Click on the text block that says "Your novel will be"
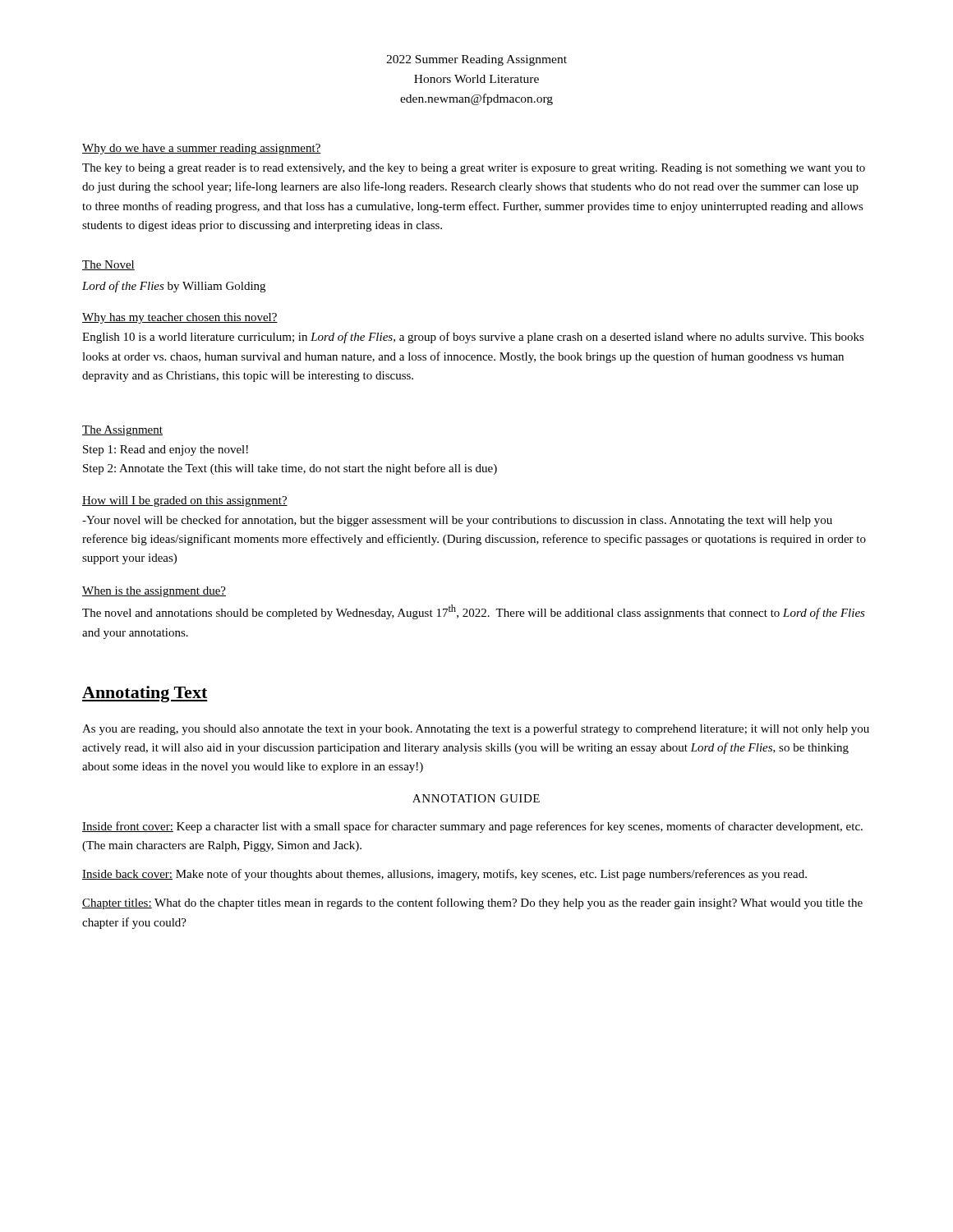This screenshot has height=1232, width=953. tap(474, 539)
